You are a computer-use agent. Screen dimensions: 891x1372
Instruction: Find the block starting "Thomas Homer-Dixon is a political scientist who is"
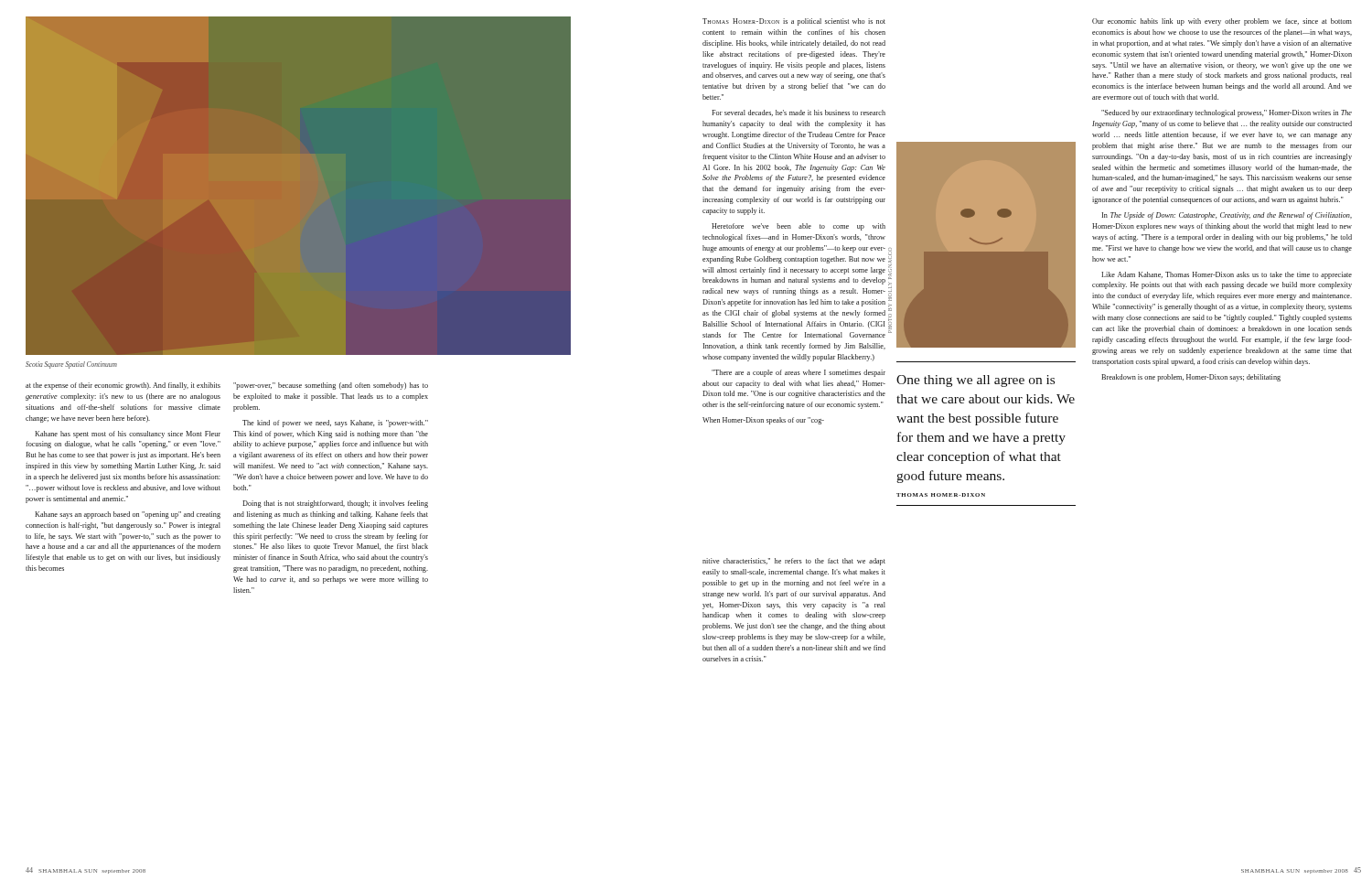click(794, 221)
